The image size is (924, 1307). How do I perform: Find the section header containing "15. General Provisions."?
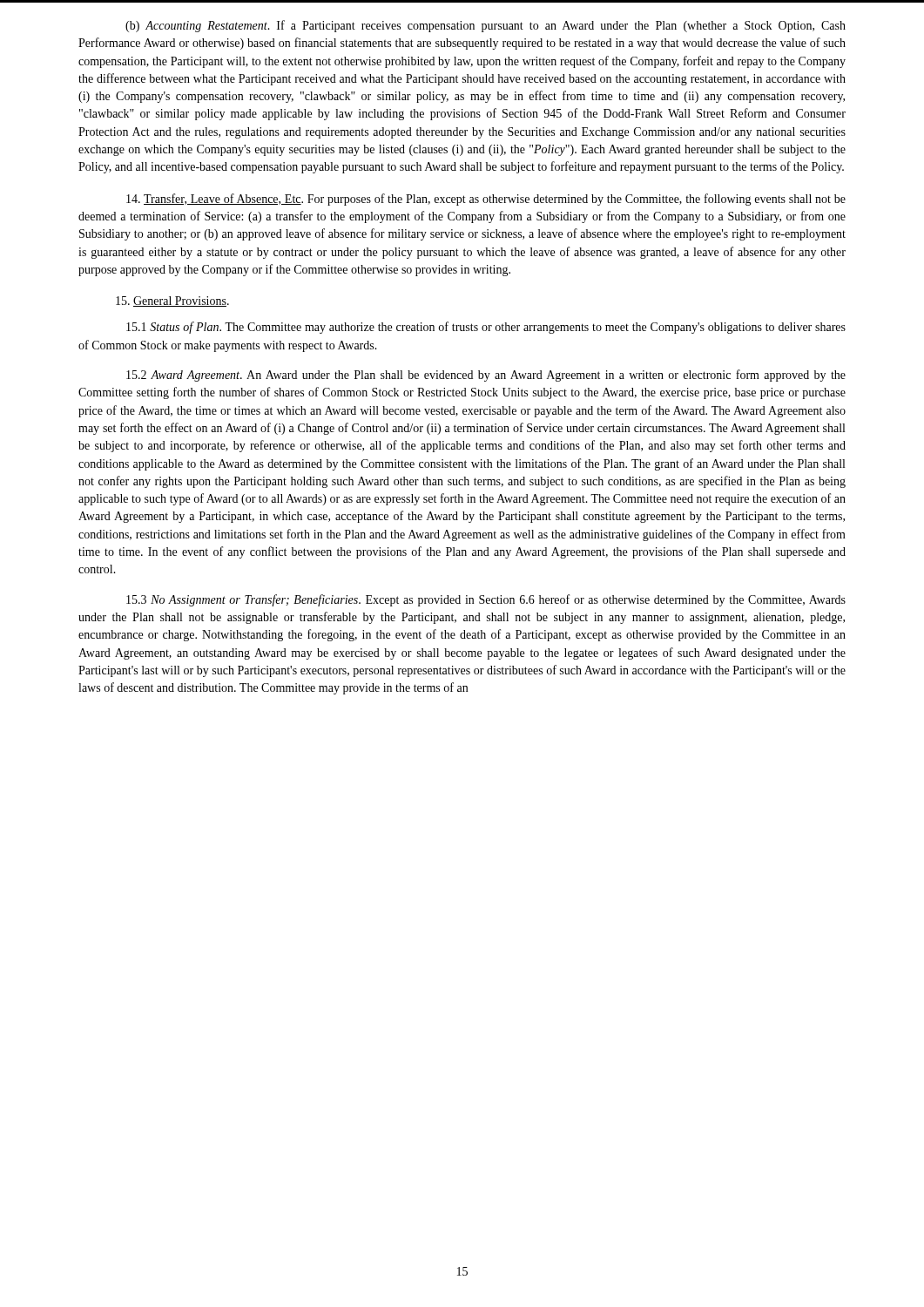(x=154, y=301)
